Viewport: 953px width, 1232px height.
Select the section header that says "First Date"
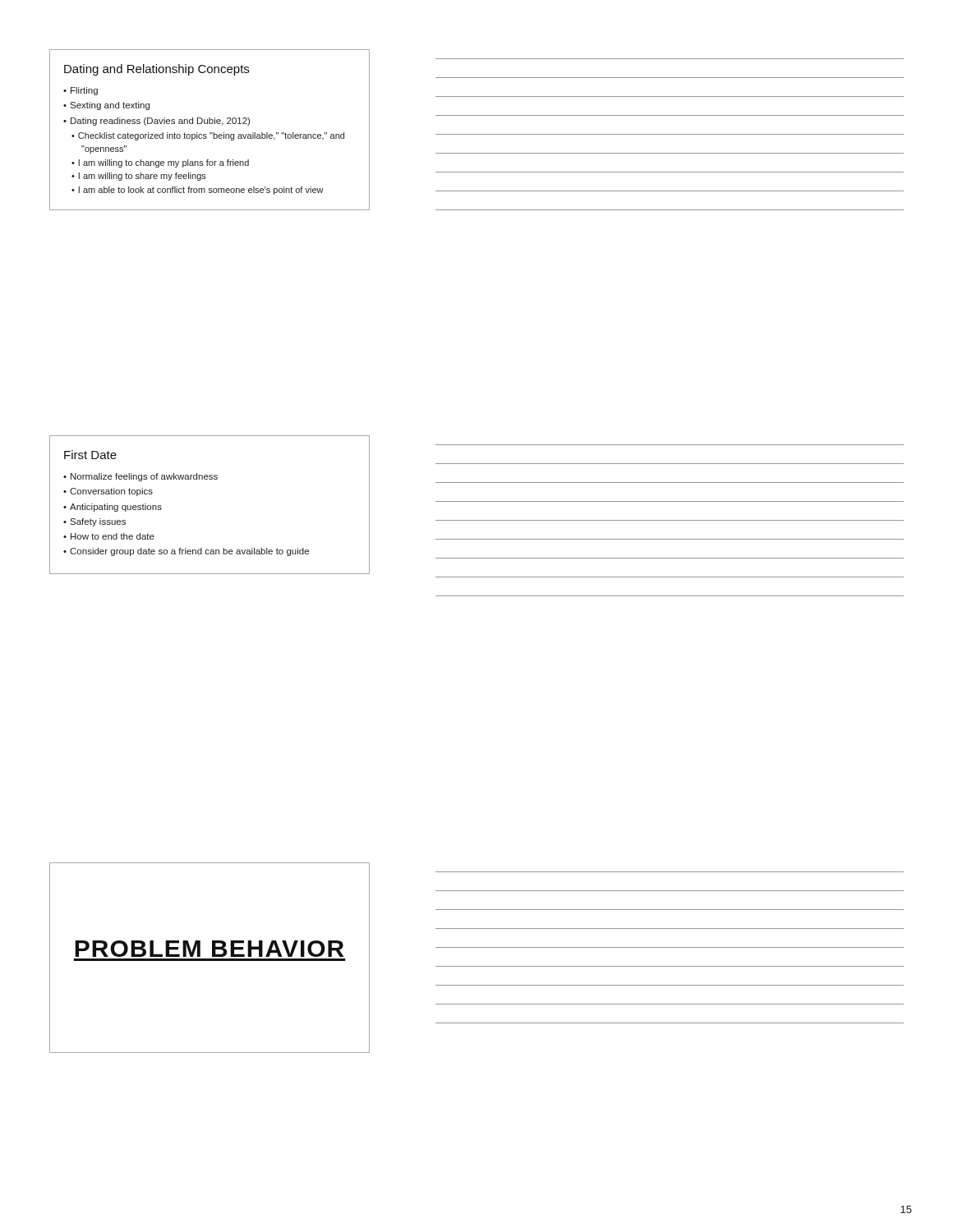pos(90,455)
